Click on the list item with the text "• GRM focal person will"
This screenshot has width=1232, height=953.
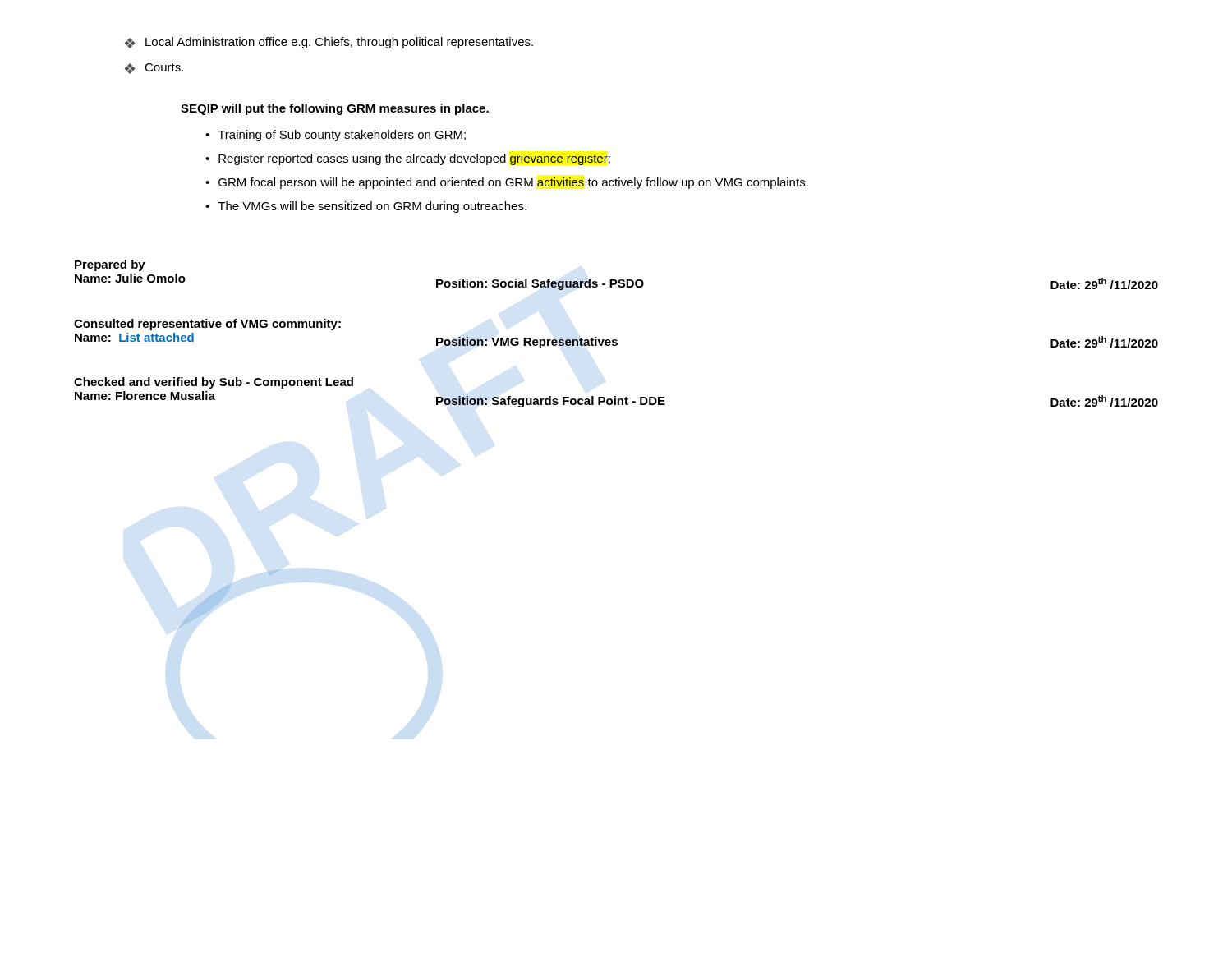click(507, 182)
